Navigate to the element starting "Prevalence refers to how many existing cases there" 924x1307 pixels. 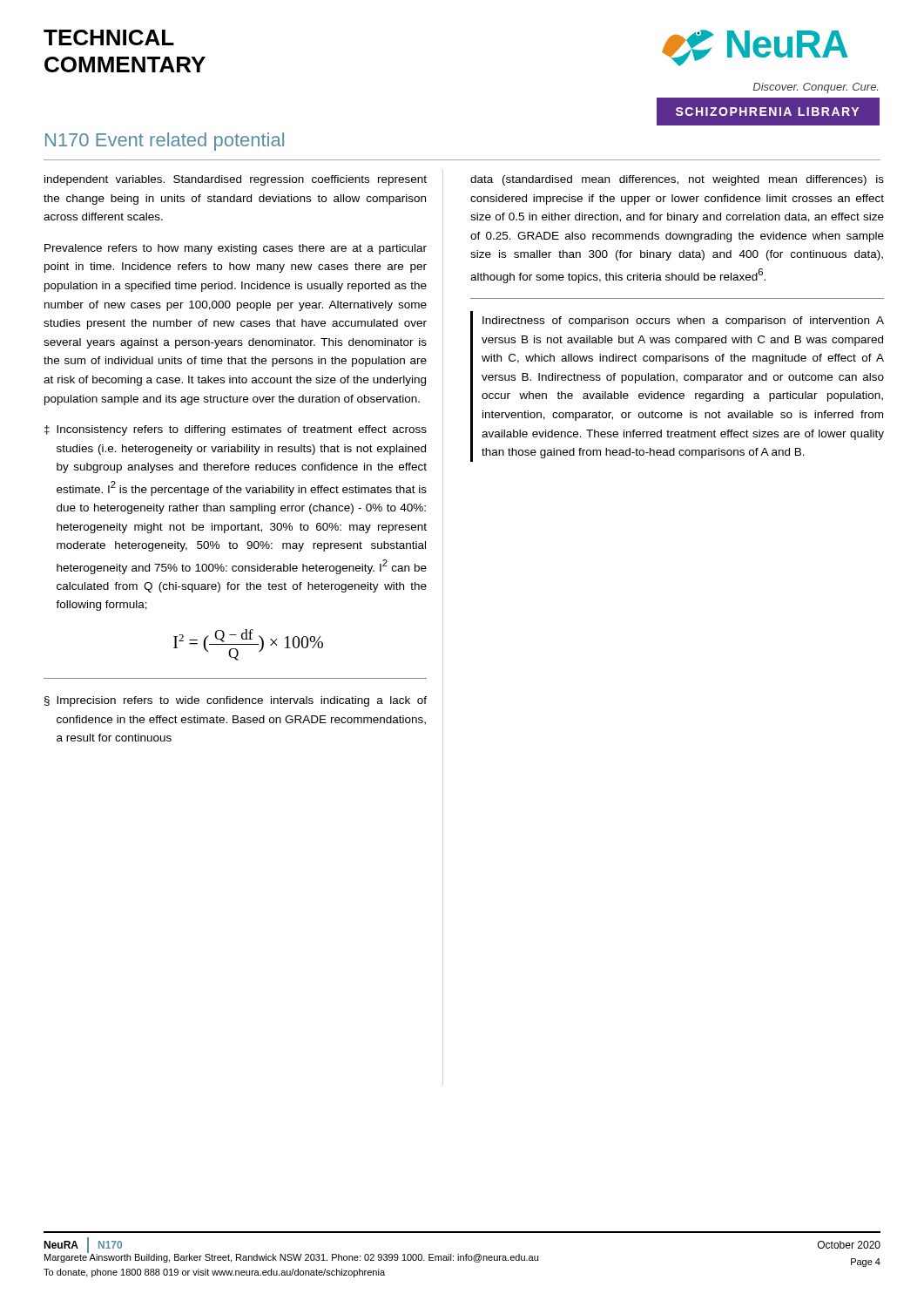click(x=235, y=323)
